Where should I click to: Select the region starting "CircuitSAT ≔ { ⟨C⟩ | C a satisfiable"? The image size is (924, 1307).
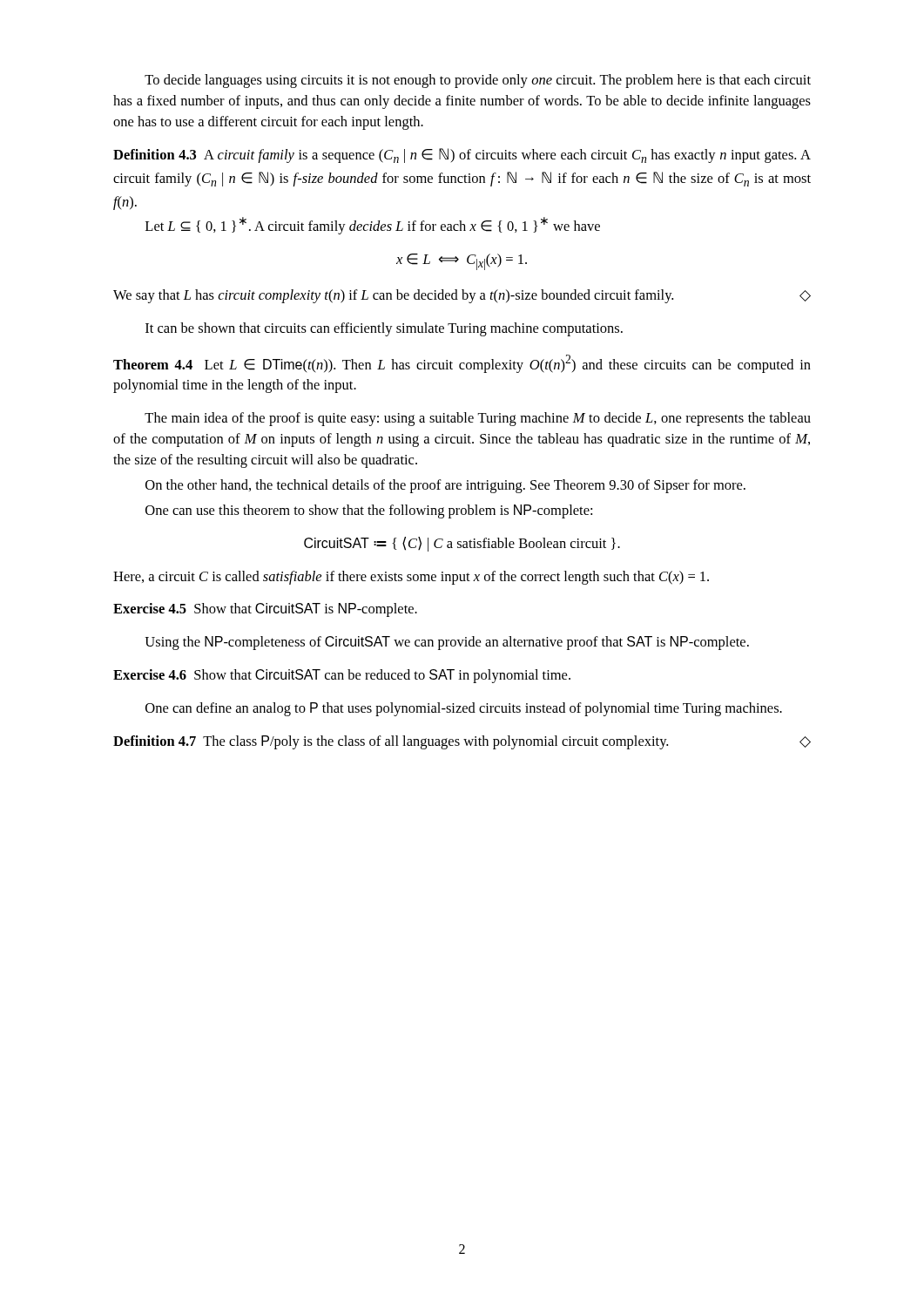click(462, 543)
